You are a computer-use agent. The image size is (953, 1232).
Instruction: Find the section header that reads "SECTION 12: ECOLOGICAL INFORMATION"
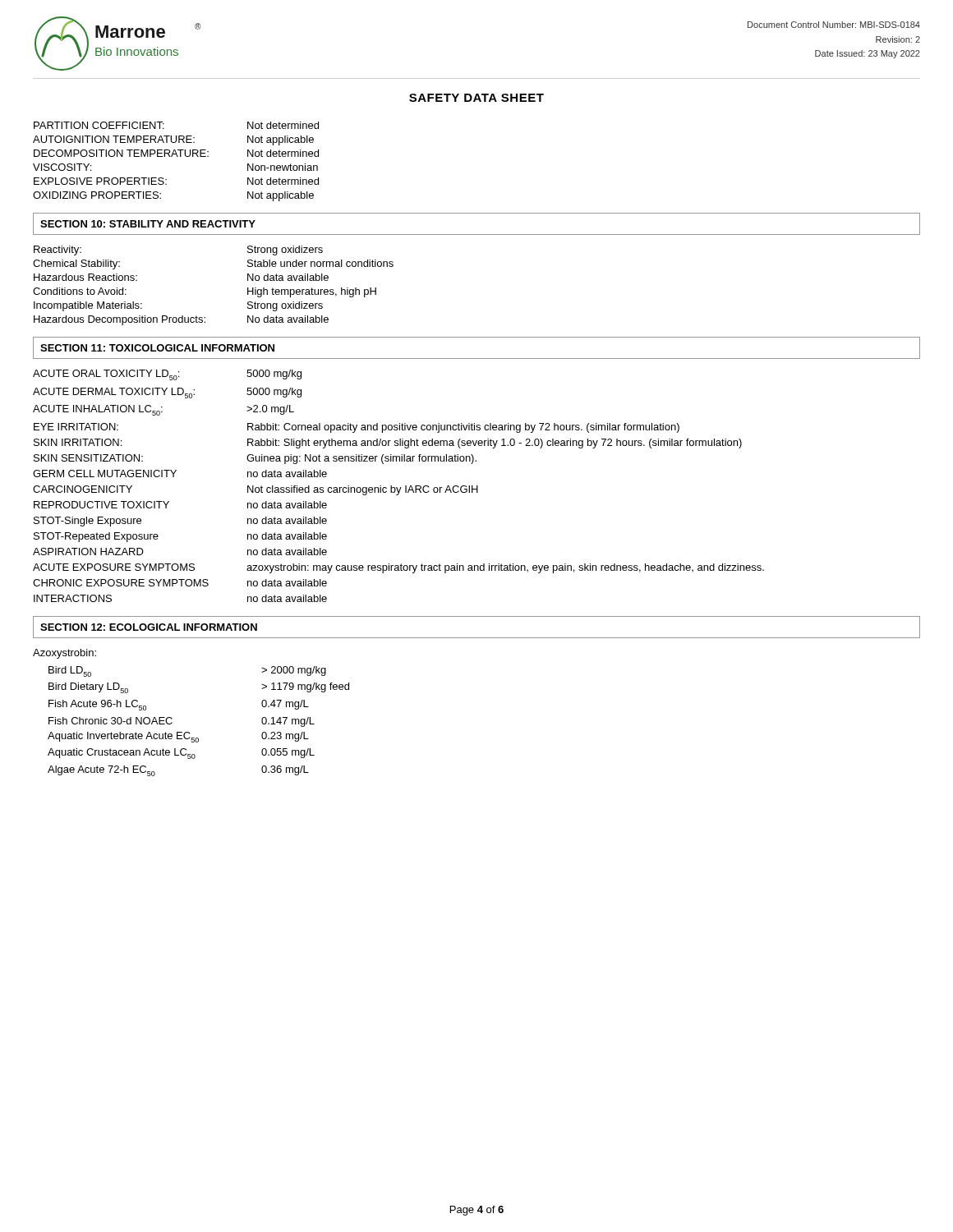pyautogui.click(x=149, y=627)
